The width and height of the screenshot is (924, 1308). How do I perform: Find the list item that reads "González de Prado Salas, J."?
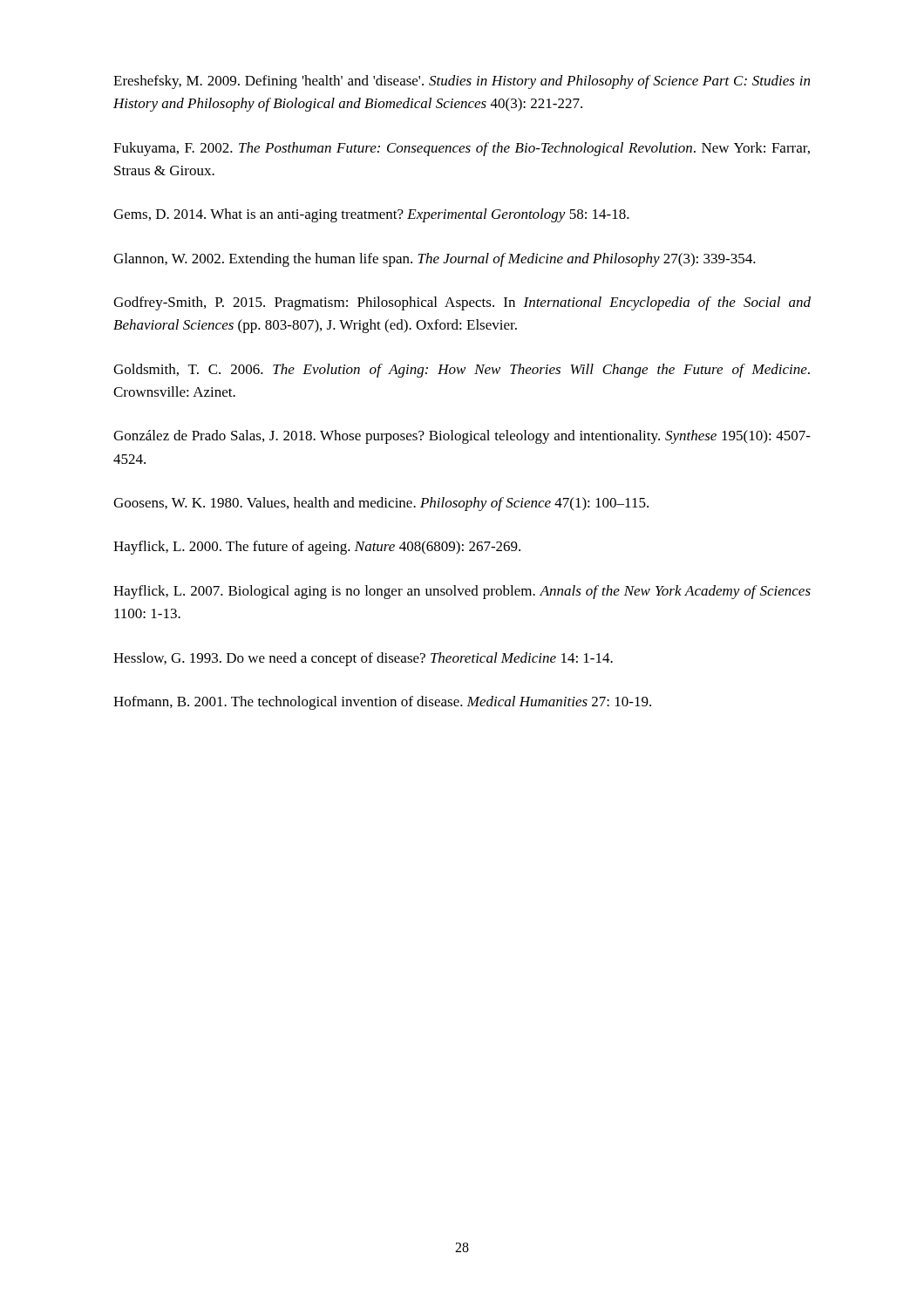[462, 447]
